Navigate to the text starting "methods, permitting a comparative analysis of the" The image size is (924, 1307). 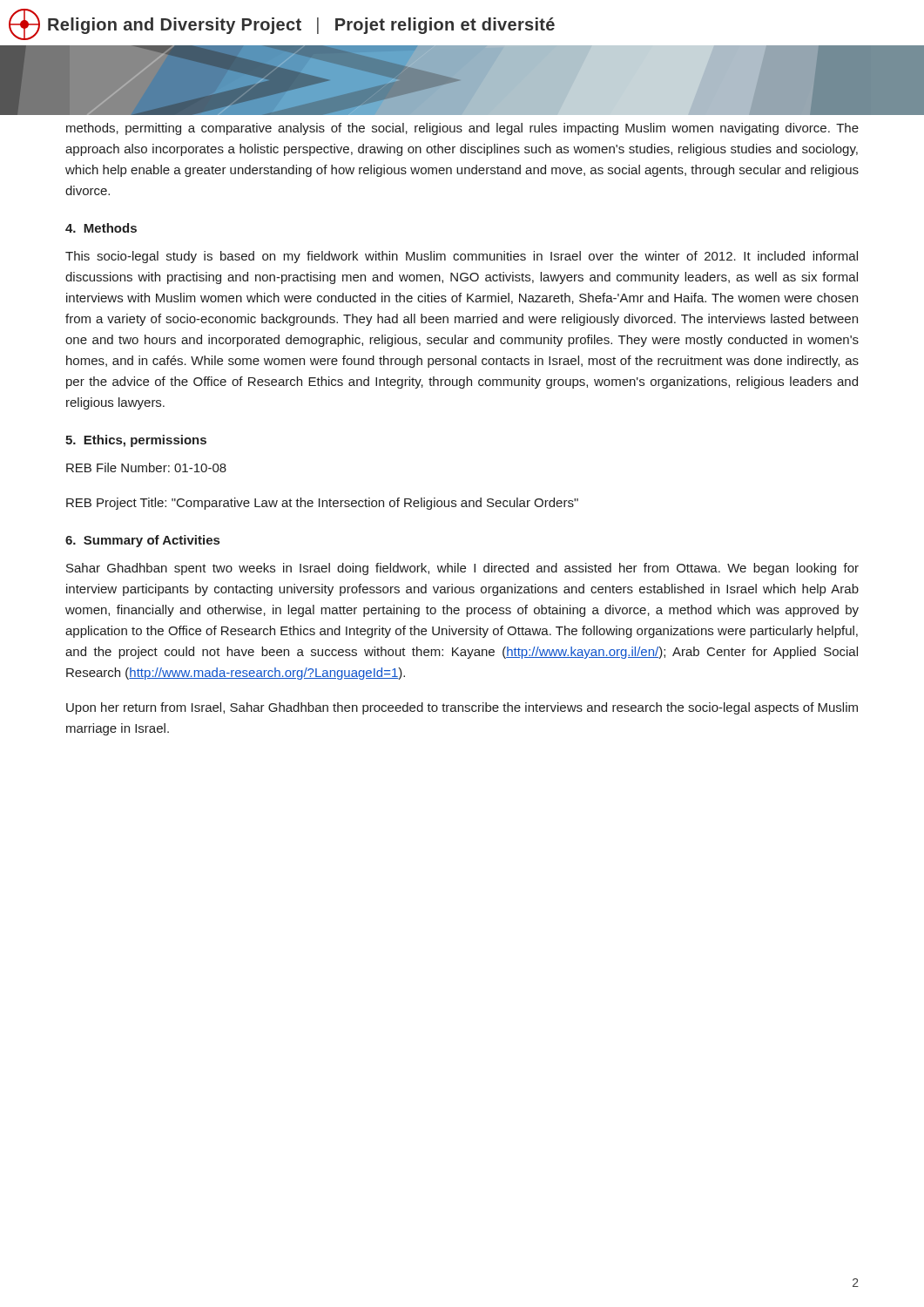462,159
